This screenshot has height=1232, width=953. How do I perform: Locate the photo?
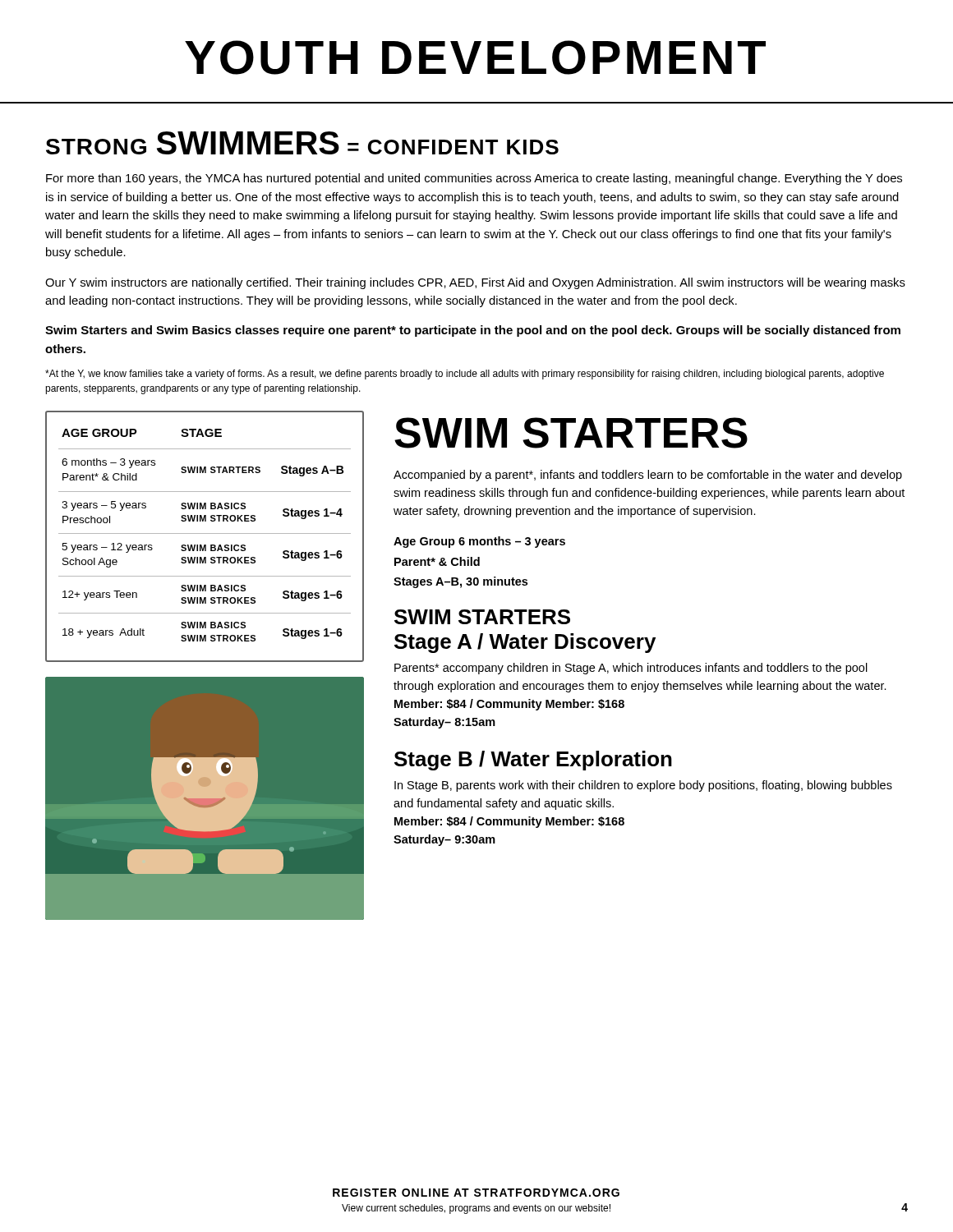coord(205,798)
